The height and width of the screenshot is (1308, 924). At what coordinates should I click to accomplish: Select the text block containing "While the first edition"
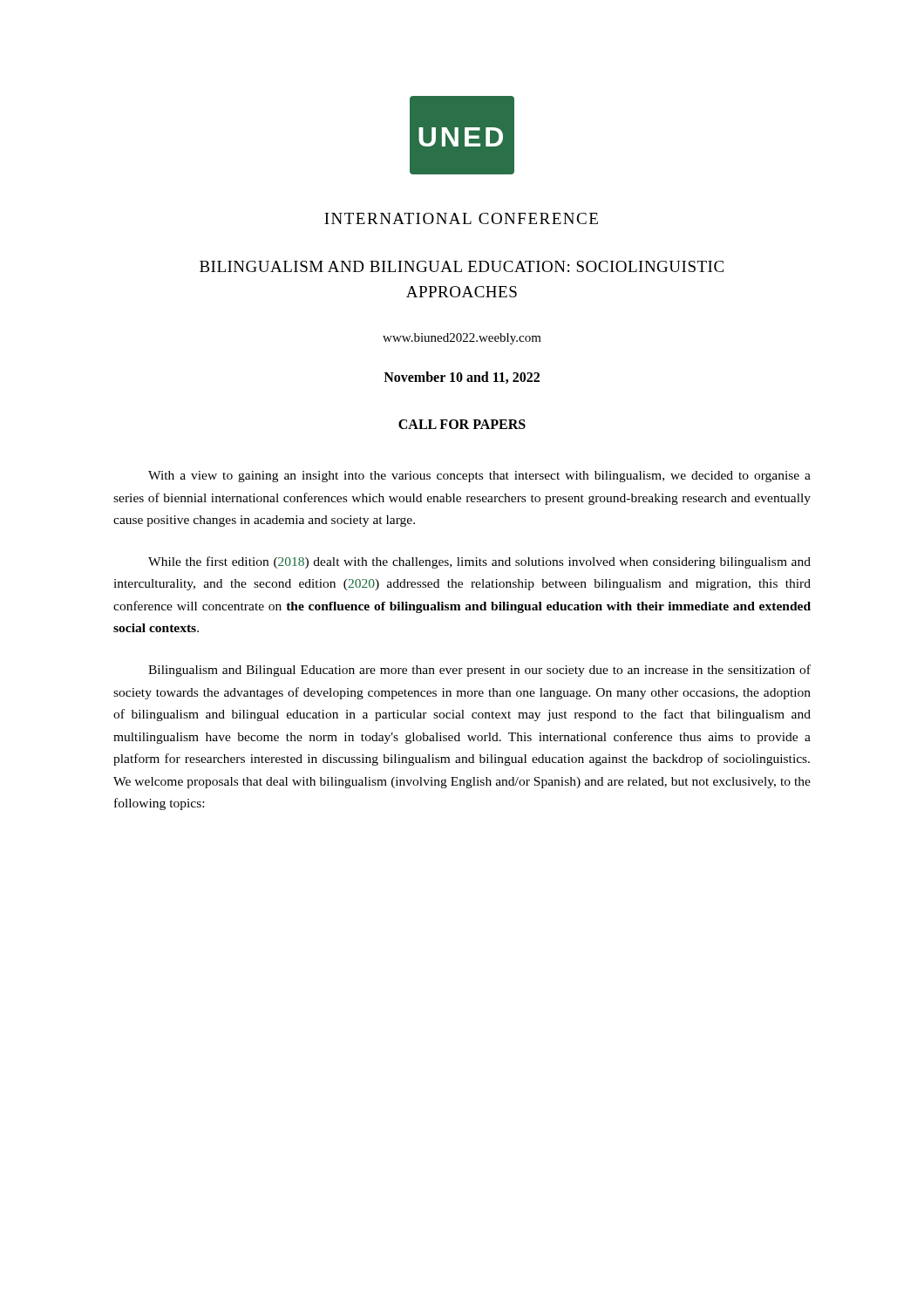(462, 594)
